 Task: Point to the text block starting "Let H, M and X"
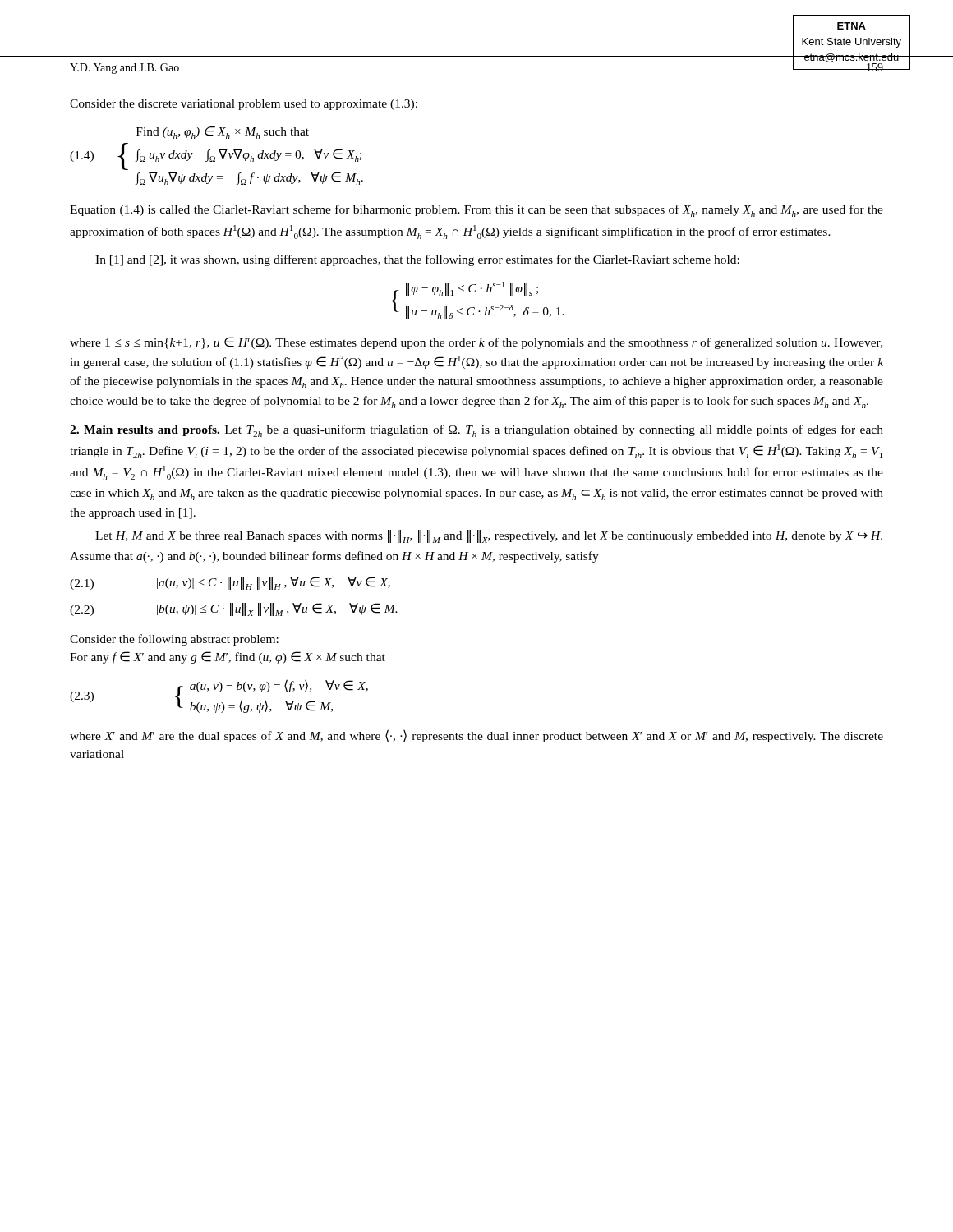[476, 546]
